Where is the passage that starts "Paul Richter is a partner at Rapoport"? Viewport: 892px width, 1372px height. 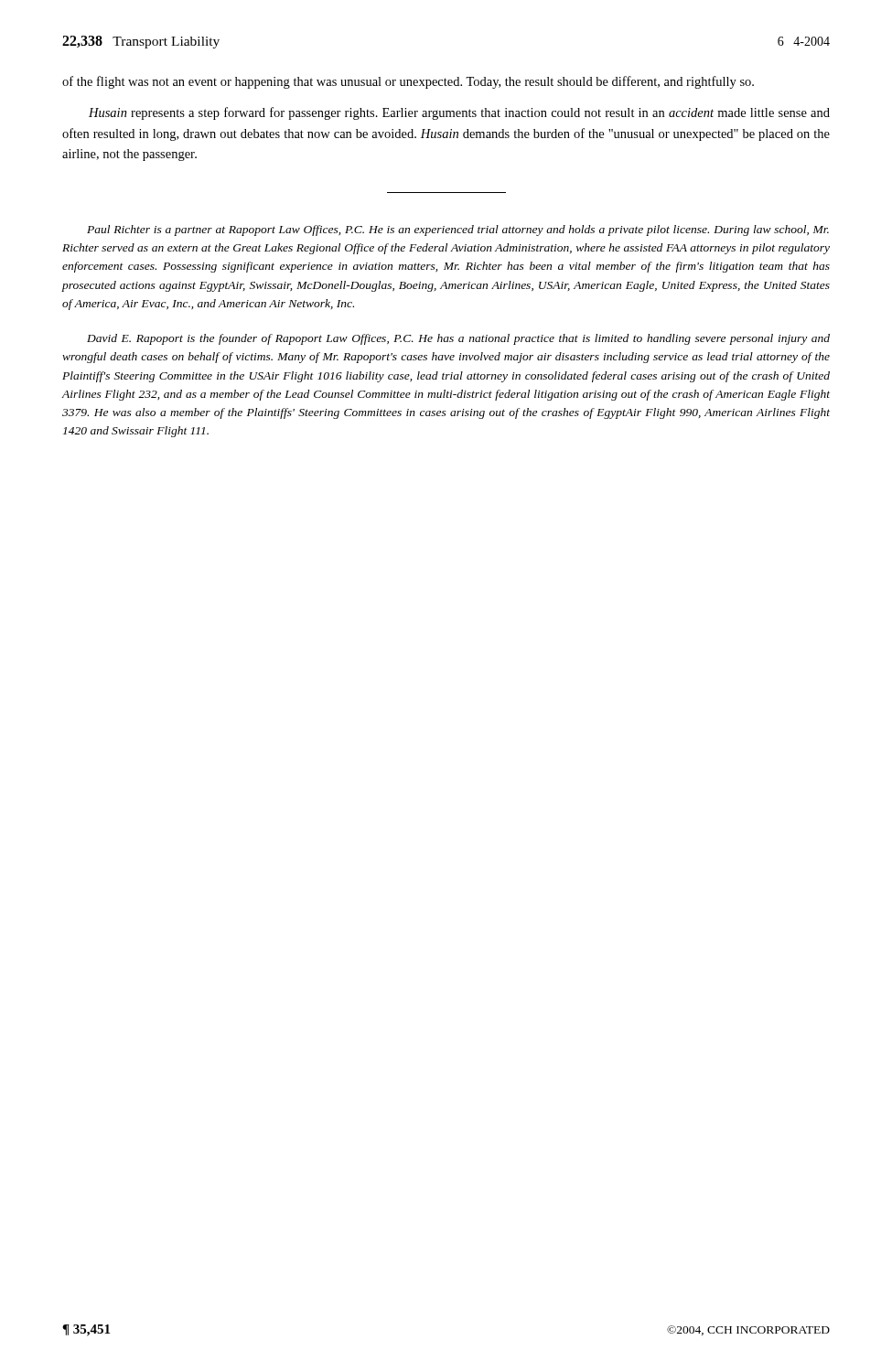[x=446, y=330]
